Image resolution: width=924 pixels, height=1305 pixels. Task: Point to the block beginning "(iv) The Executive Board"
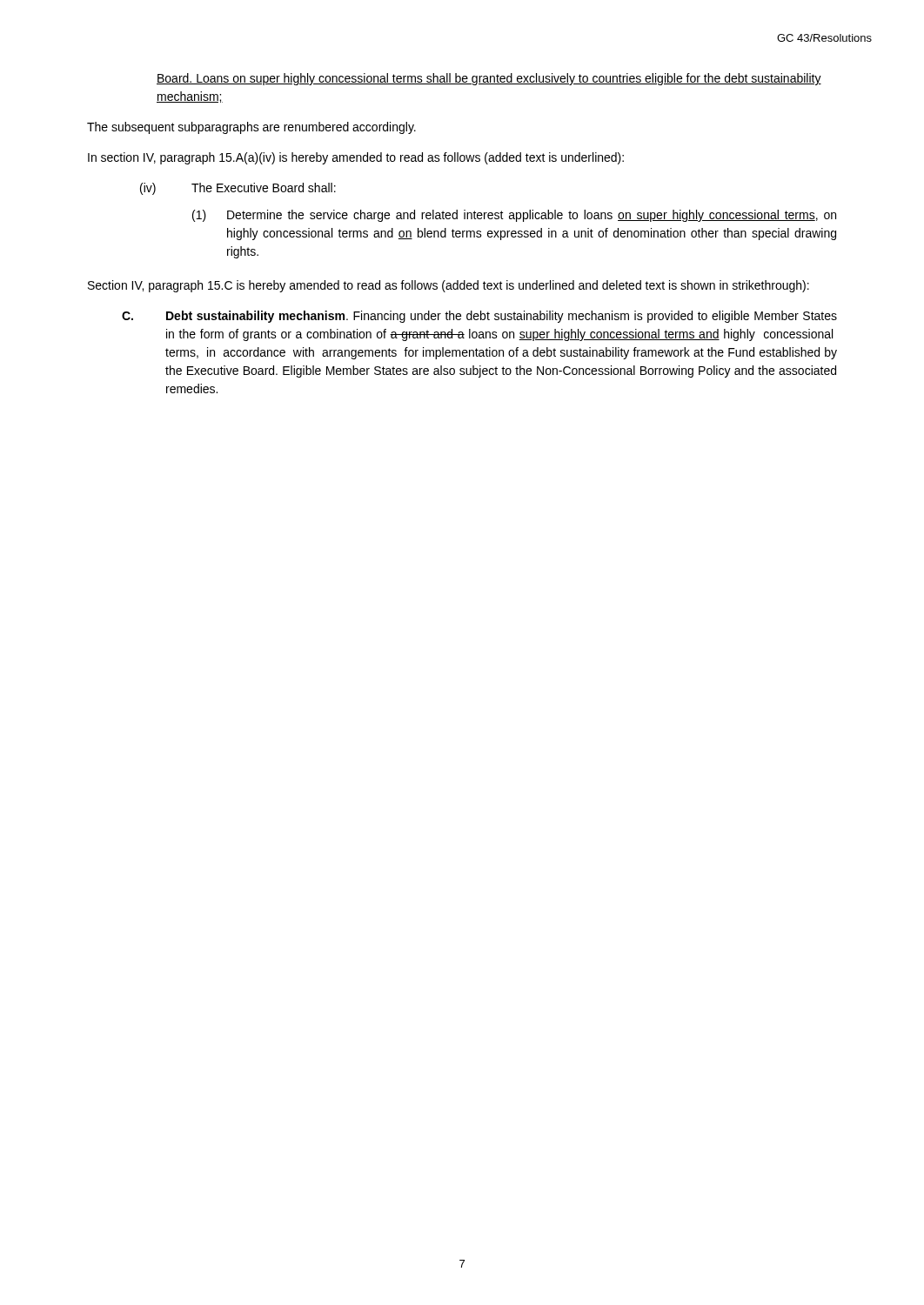point(238,188)
